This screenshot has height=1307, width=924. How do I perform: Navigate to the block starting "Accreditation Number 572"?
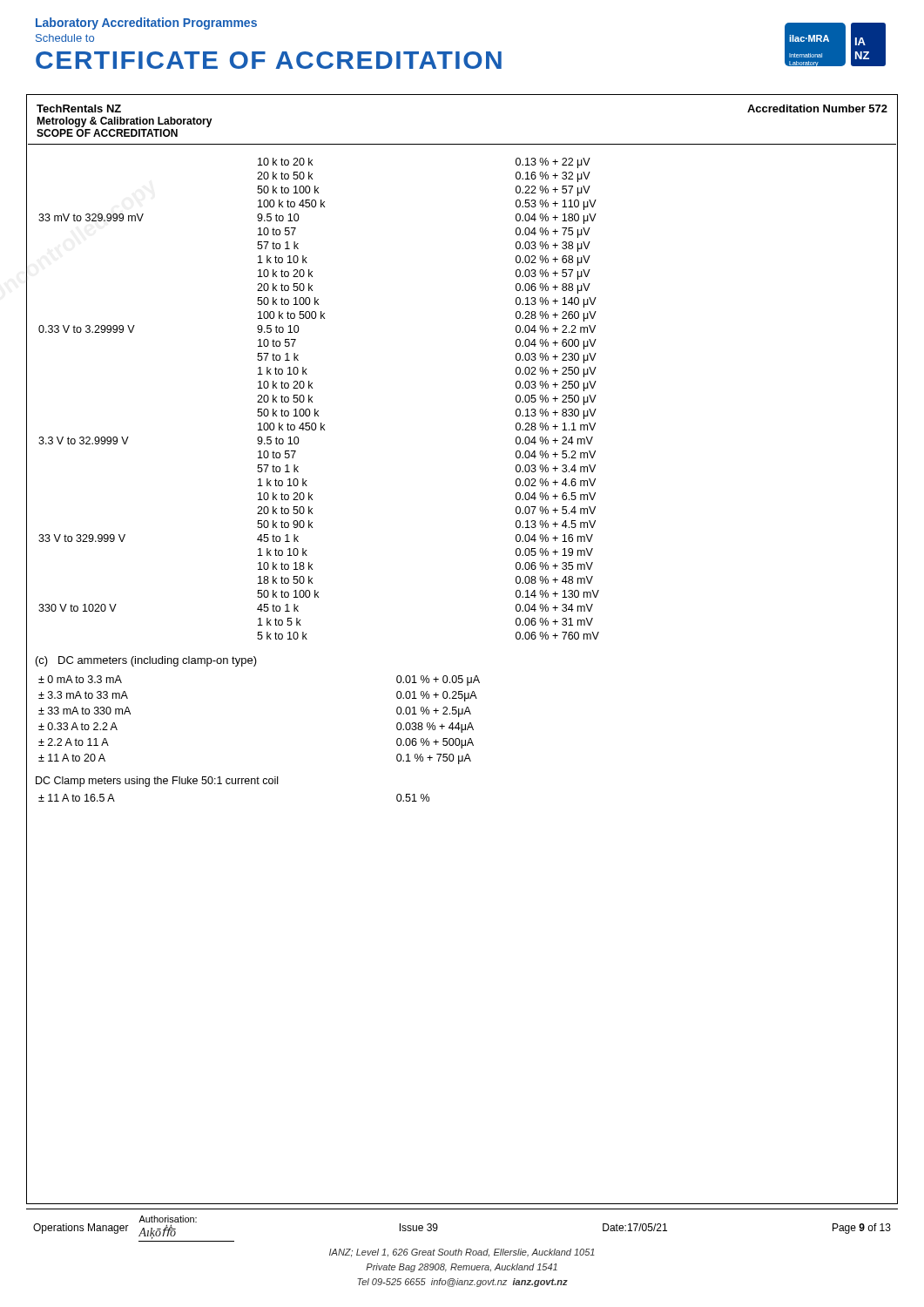coord(817,108)
